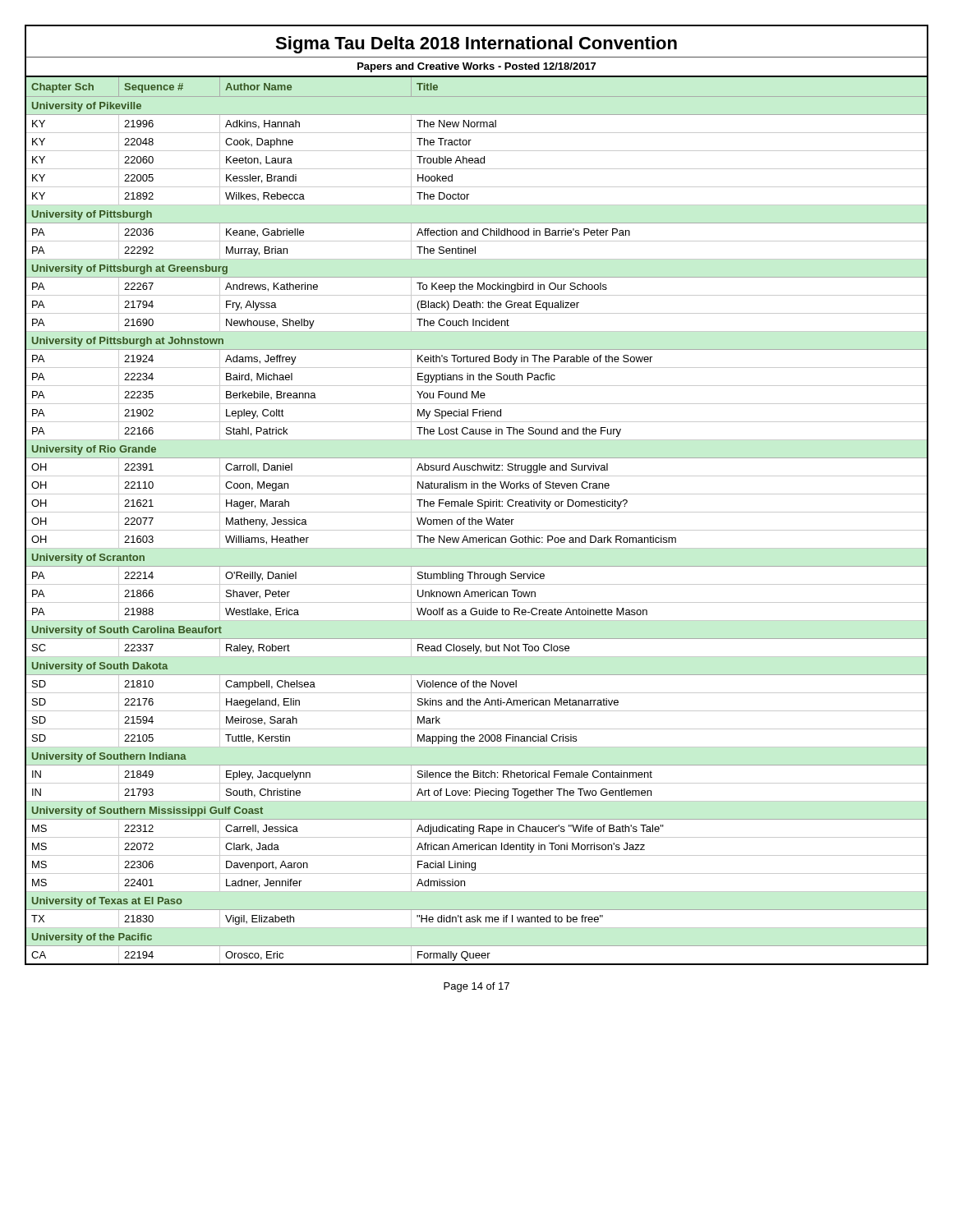
Task: Find the table that mentions "Affection and Childhood in"
Action: [x=476, y=520]
